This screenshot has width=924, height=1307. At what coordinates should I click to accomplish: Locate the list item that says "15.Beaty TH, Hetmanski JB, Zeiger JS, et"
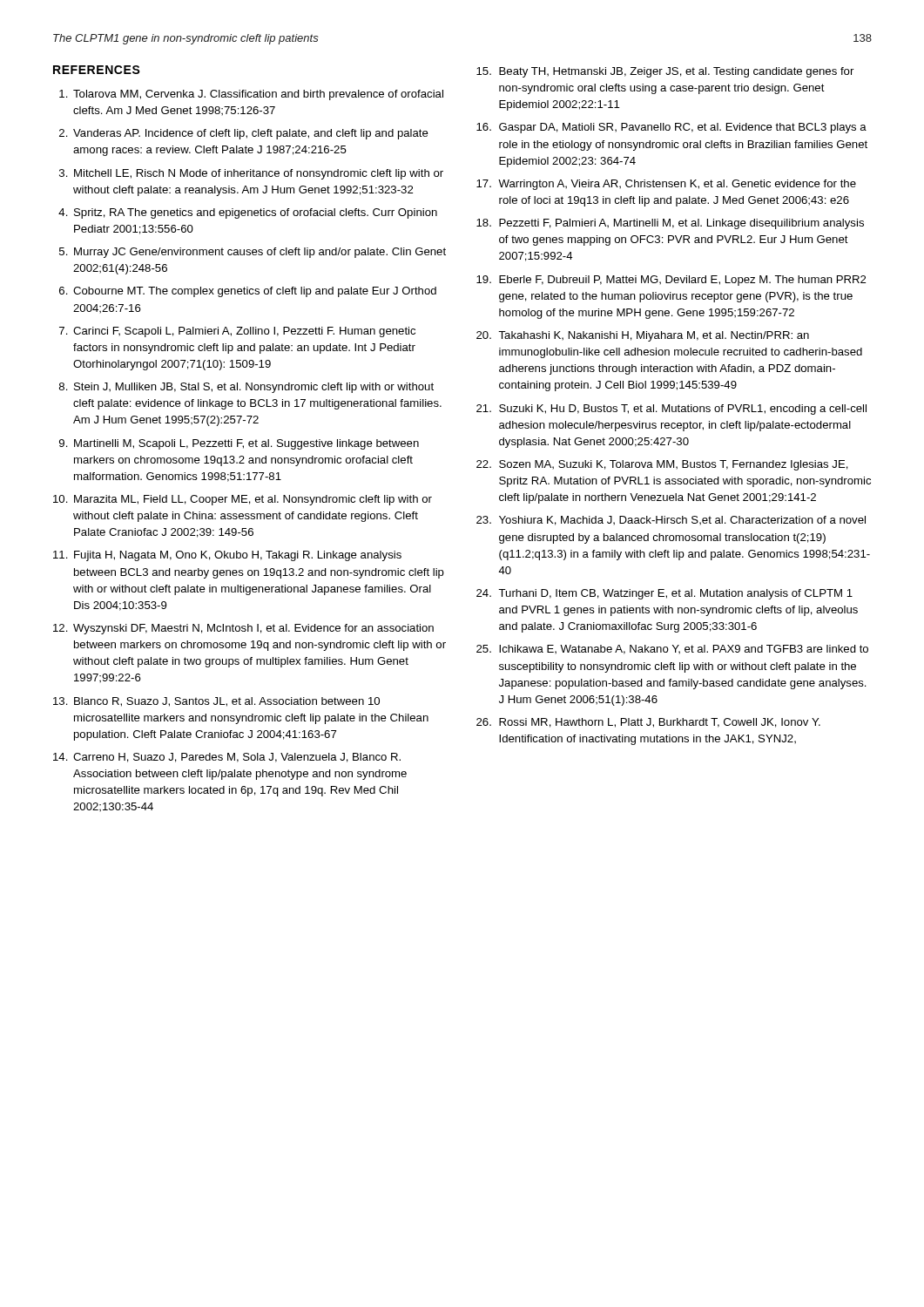click(674, 88)
